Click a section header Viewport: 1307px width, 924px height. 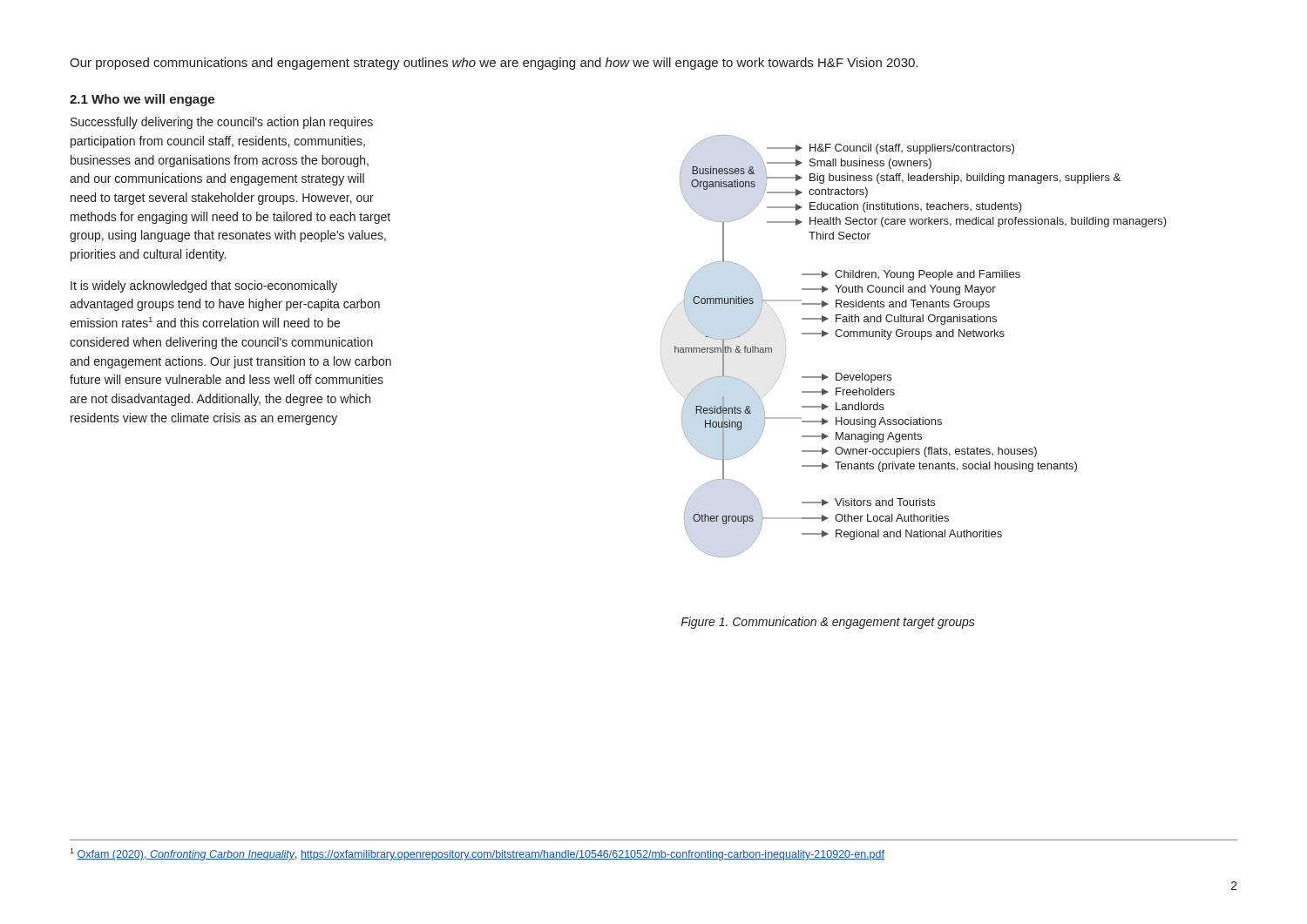click(x=142, y=99)
